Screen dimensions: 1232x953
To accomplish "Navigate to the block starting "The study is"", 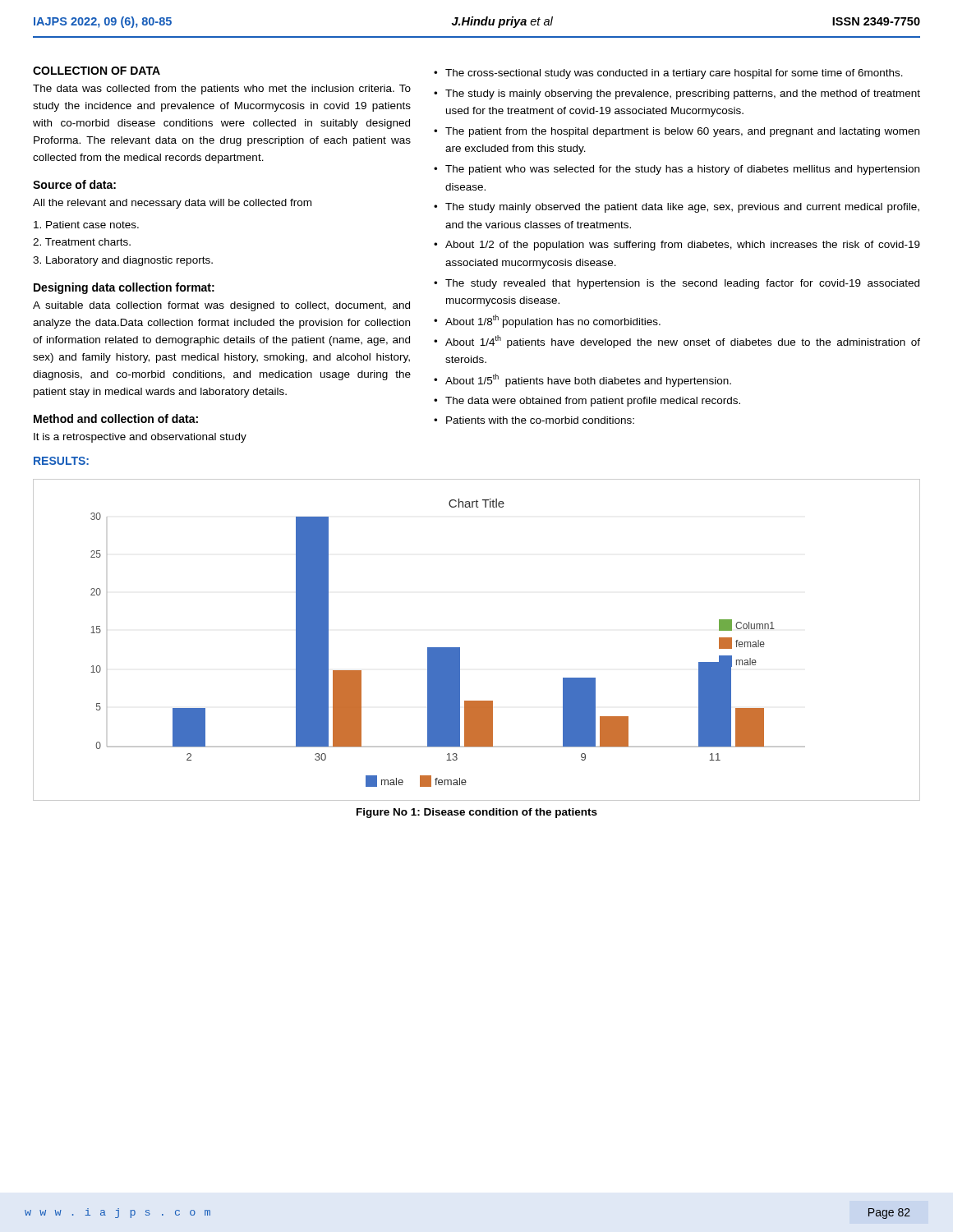I will click(683, 102).
